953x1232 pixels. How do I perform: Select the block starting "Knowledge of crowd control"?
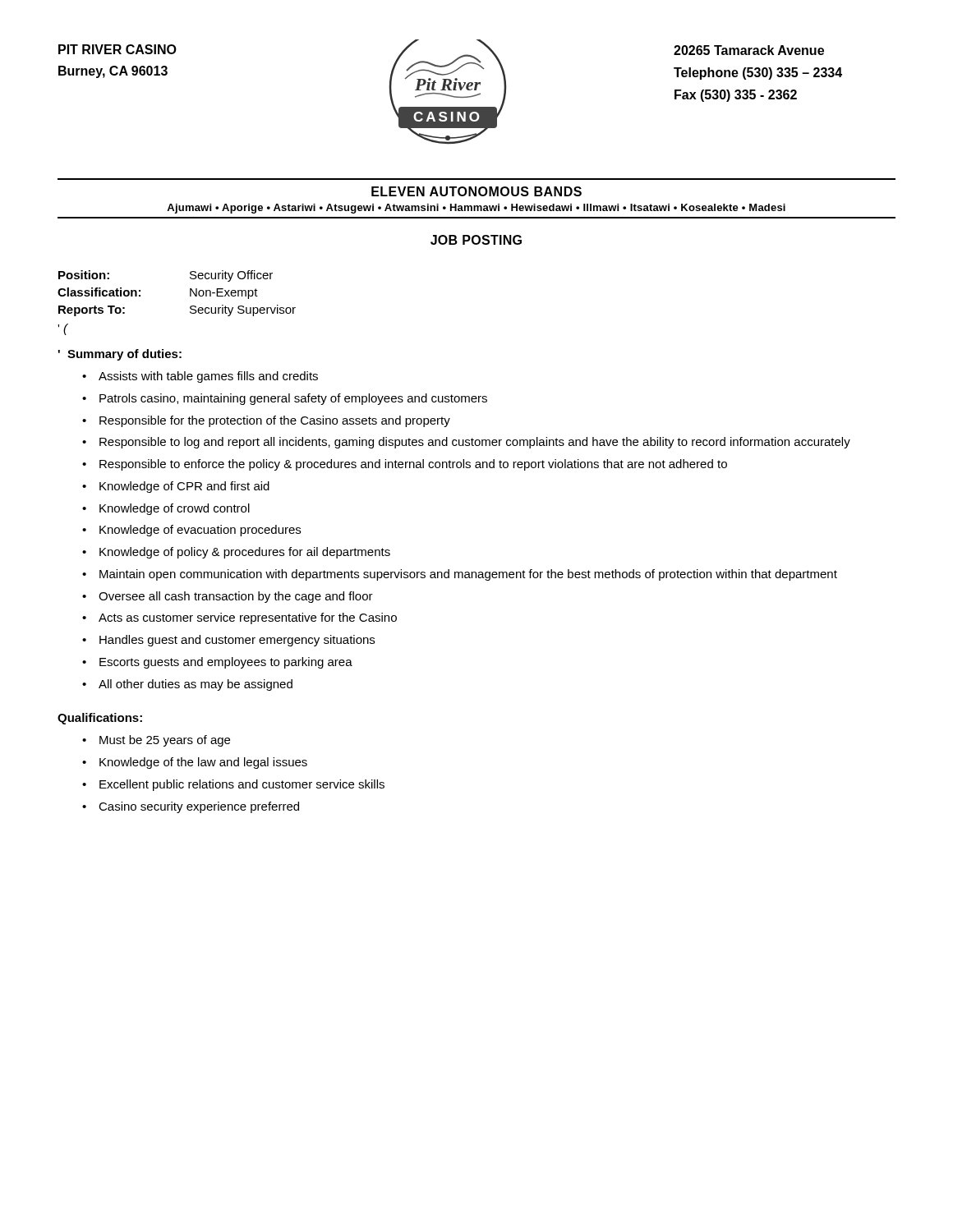174,508
